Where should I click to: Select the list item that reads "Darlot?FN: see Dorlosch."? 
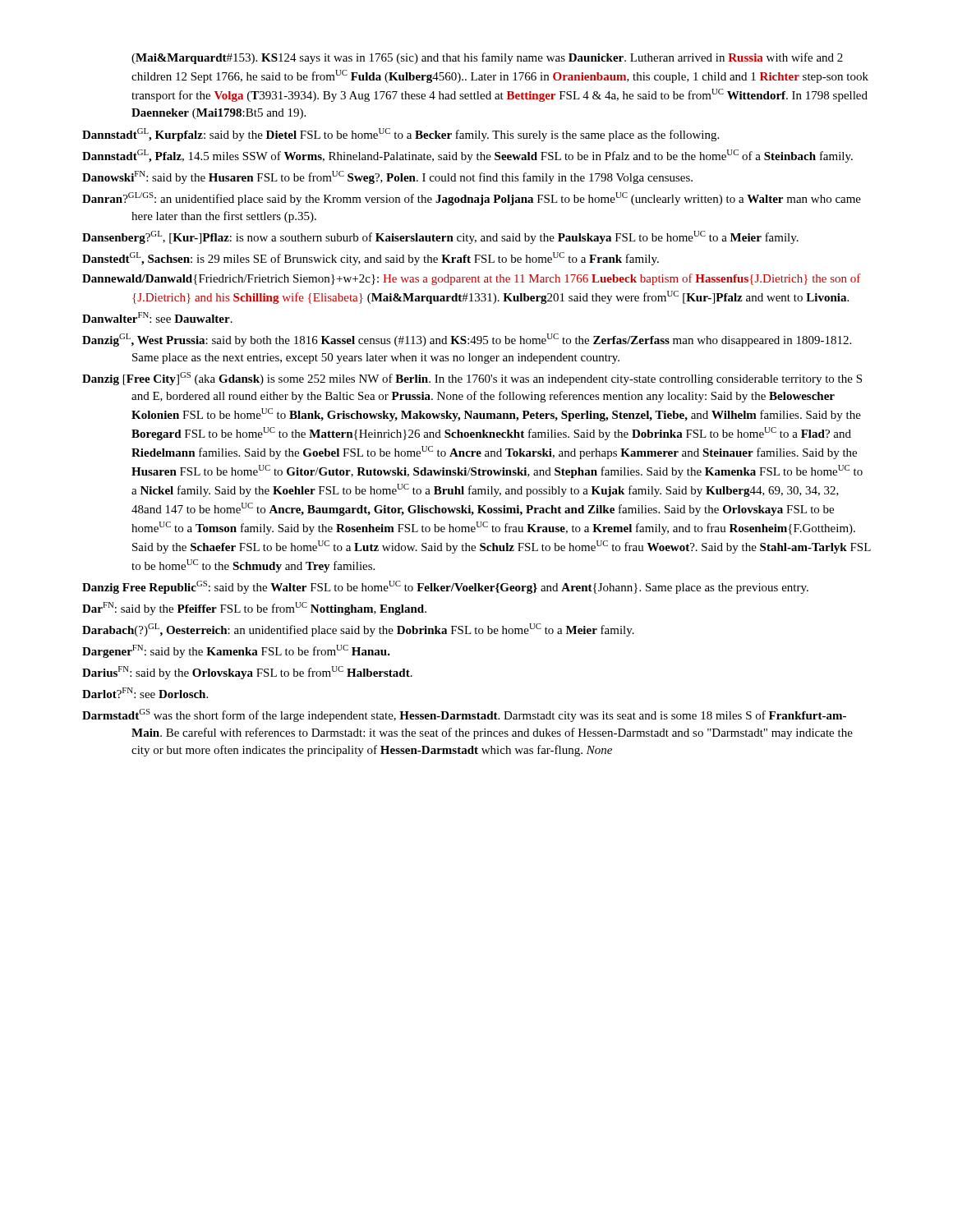146,693
